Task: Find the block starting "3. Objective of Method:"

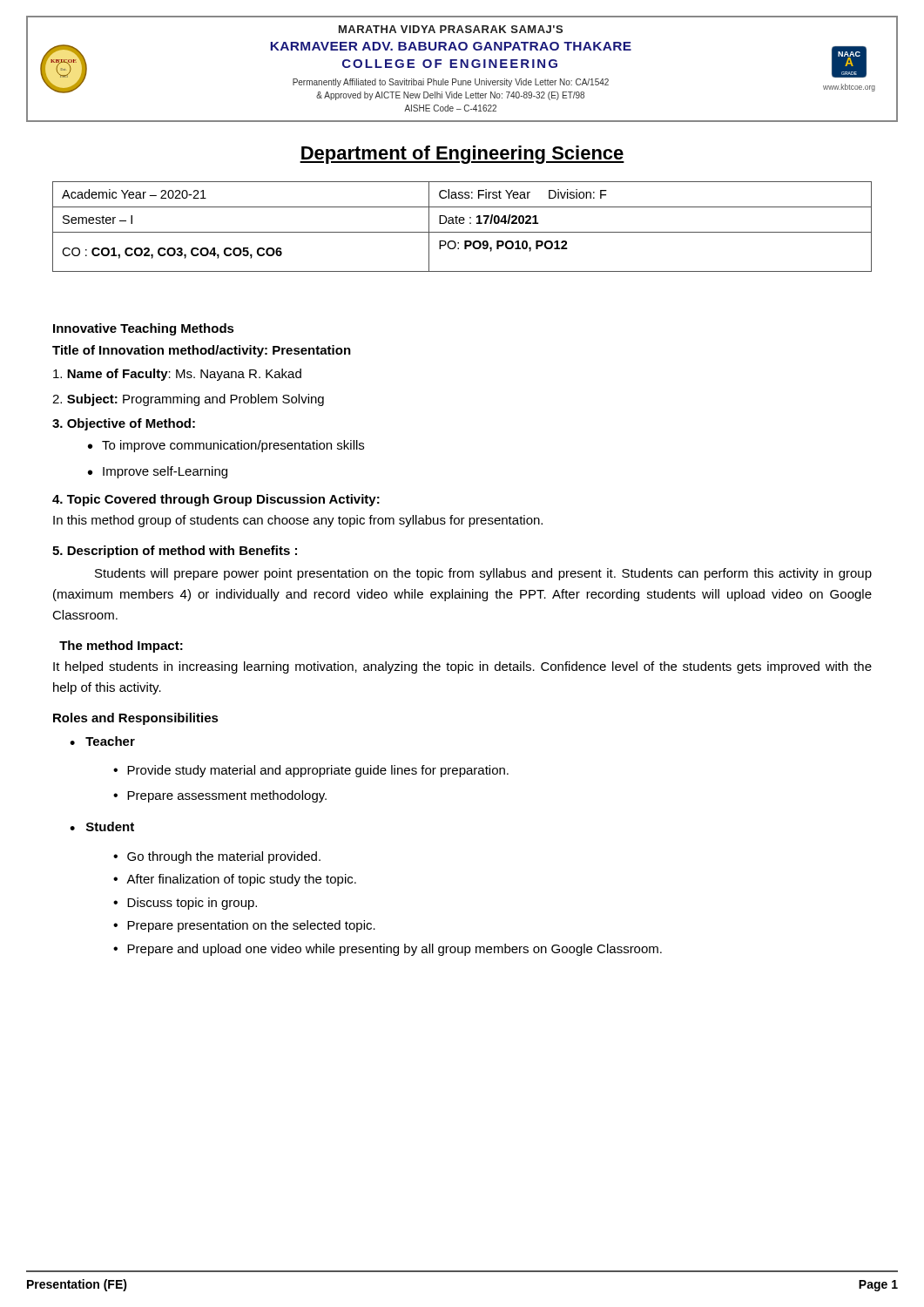Action: coord(124,423)
